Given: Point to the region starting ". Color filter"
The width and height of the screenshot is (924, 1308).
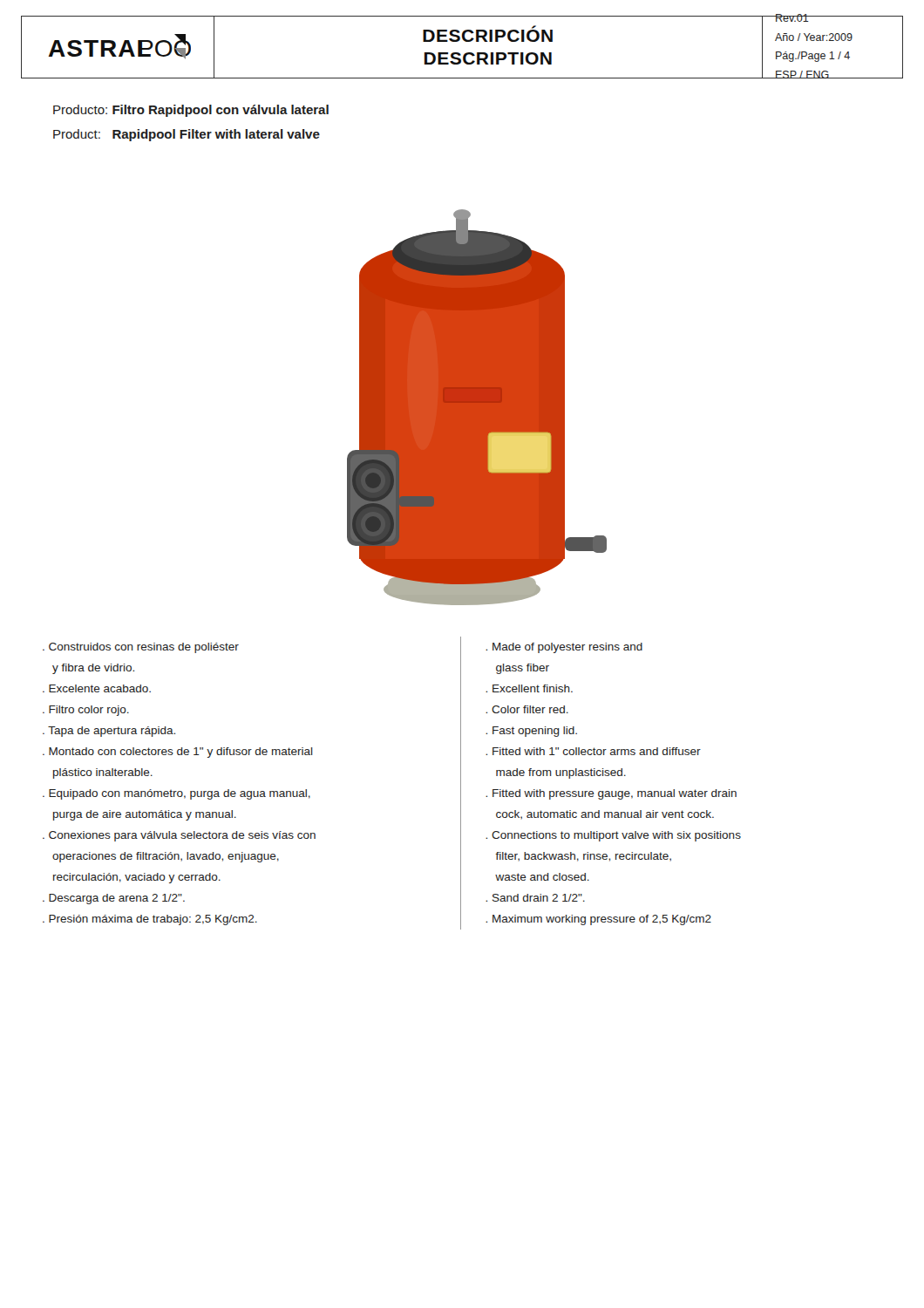Looking at the screenshot, I should tap(527, 709).
